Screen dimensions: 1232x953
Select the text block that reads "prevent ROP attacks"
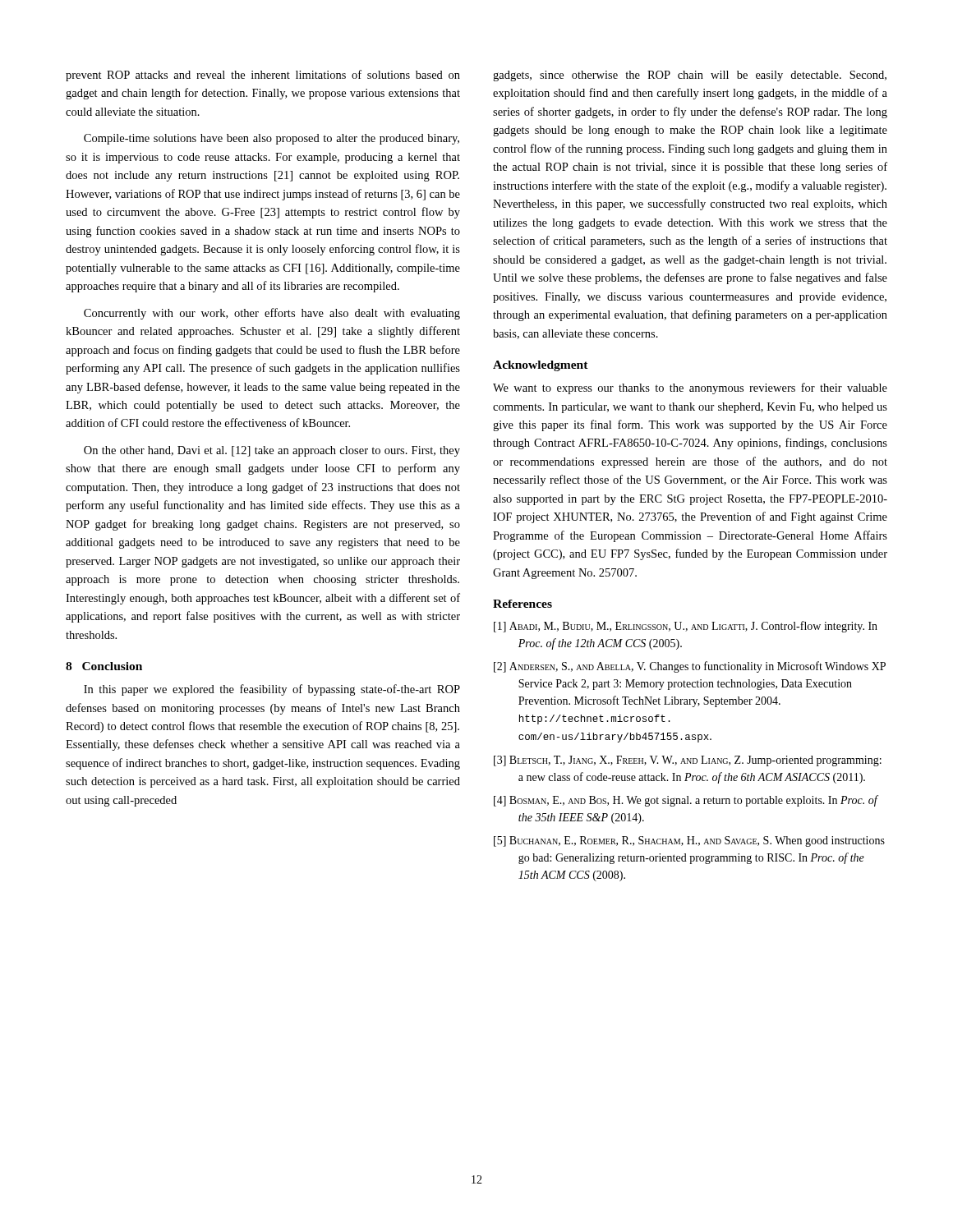click(x=263, y=355)
